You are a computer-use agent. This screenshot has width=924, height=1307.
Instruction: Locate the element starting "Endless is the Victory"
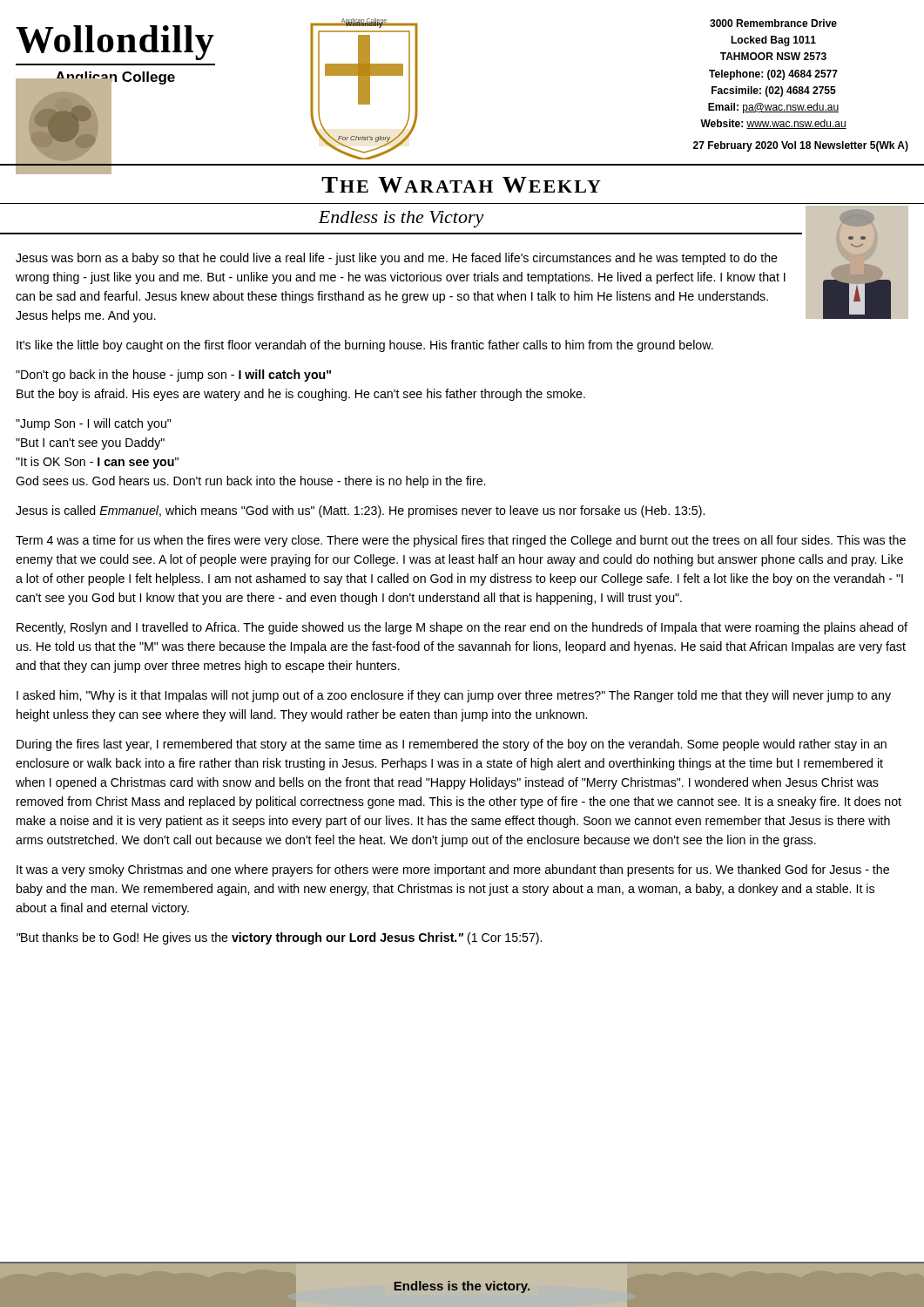pos(401,217)
